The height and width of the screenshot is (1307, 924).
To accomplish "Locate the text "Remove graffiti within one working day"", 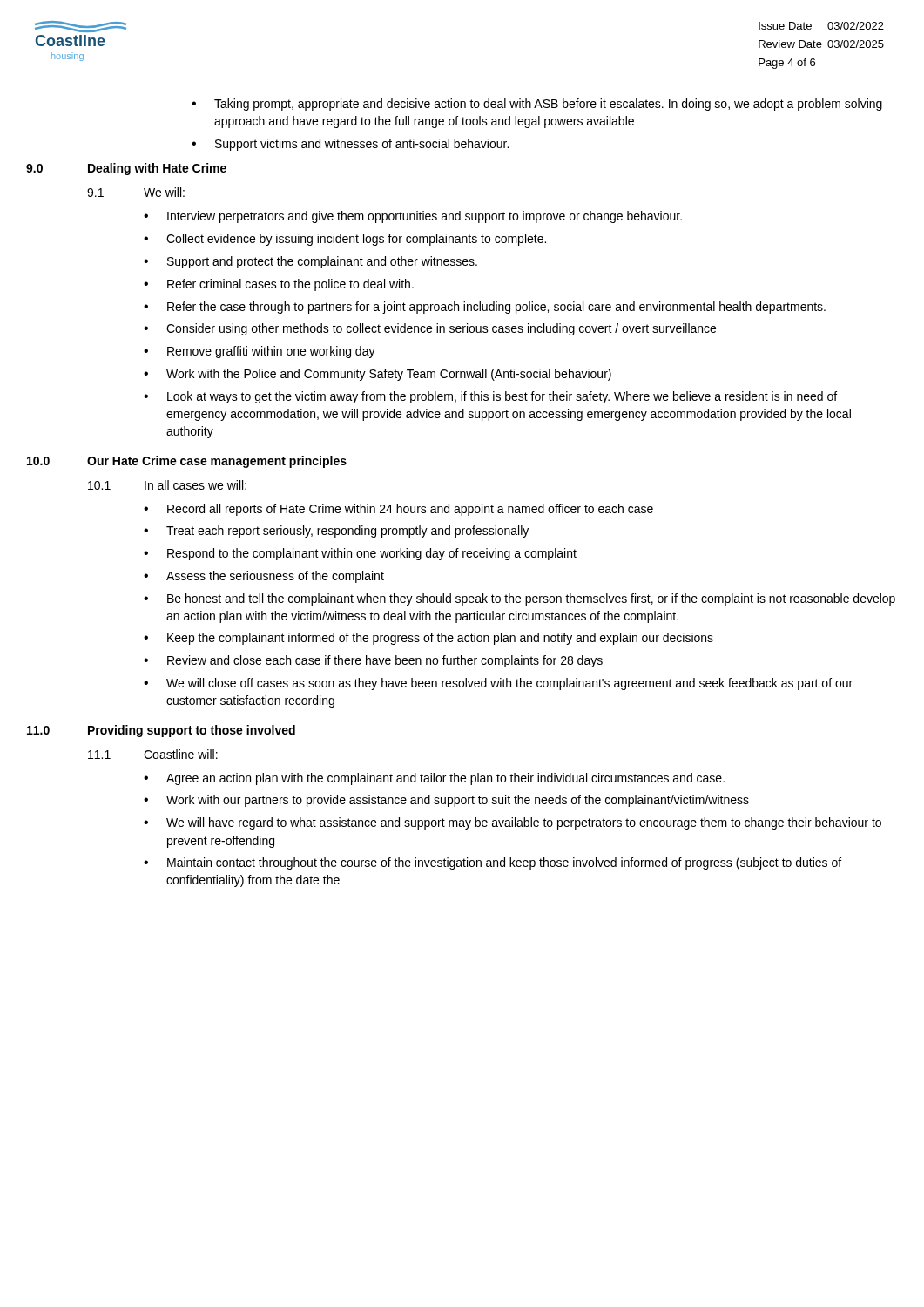I will 271,351.
